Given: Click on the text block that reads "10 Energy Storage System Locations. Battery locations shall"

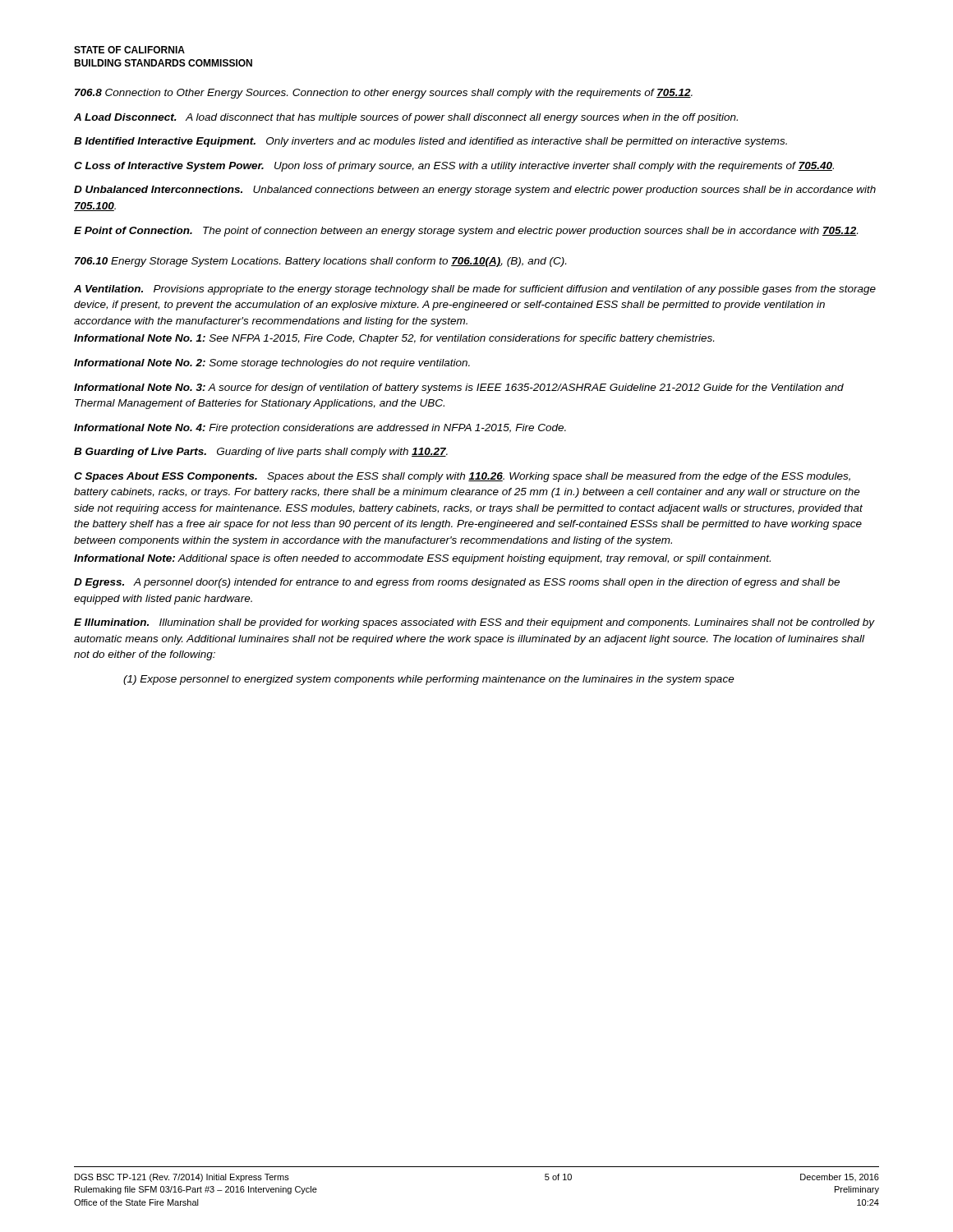Looking at the screenshot, I should [x=476, y=261].
